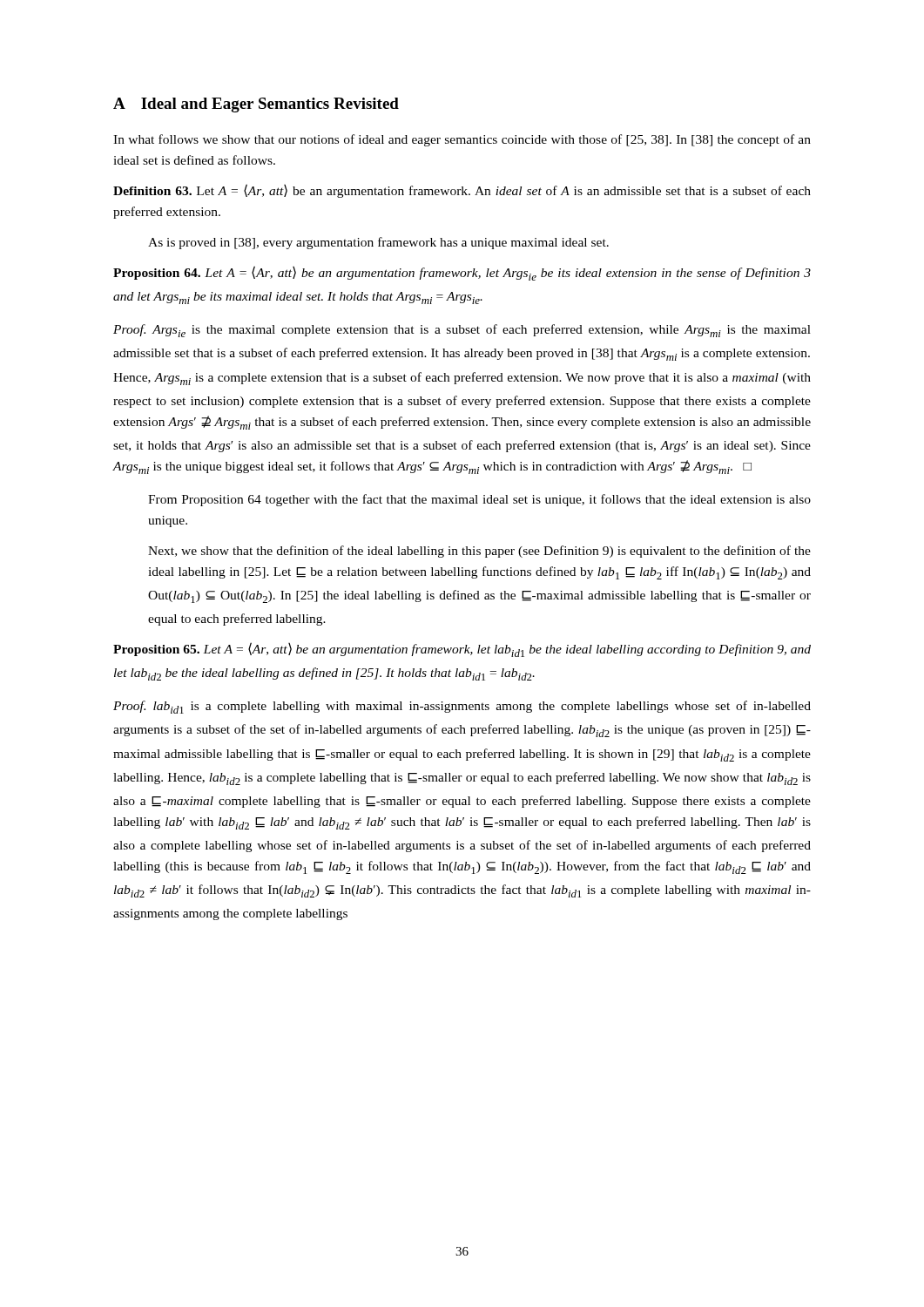Find the section header on this page that starts "A Ideal and Eager Semantics"
Screen dimensions: 1307x924
pyautogui.click(x=256, y=103)
